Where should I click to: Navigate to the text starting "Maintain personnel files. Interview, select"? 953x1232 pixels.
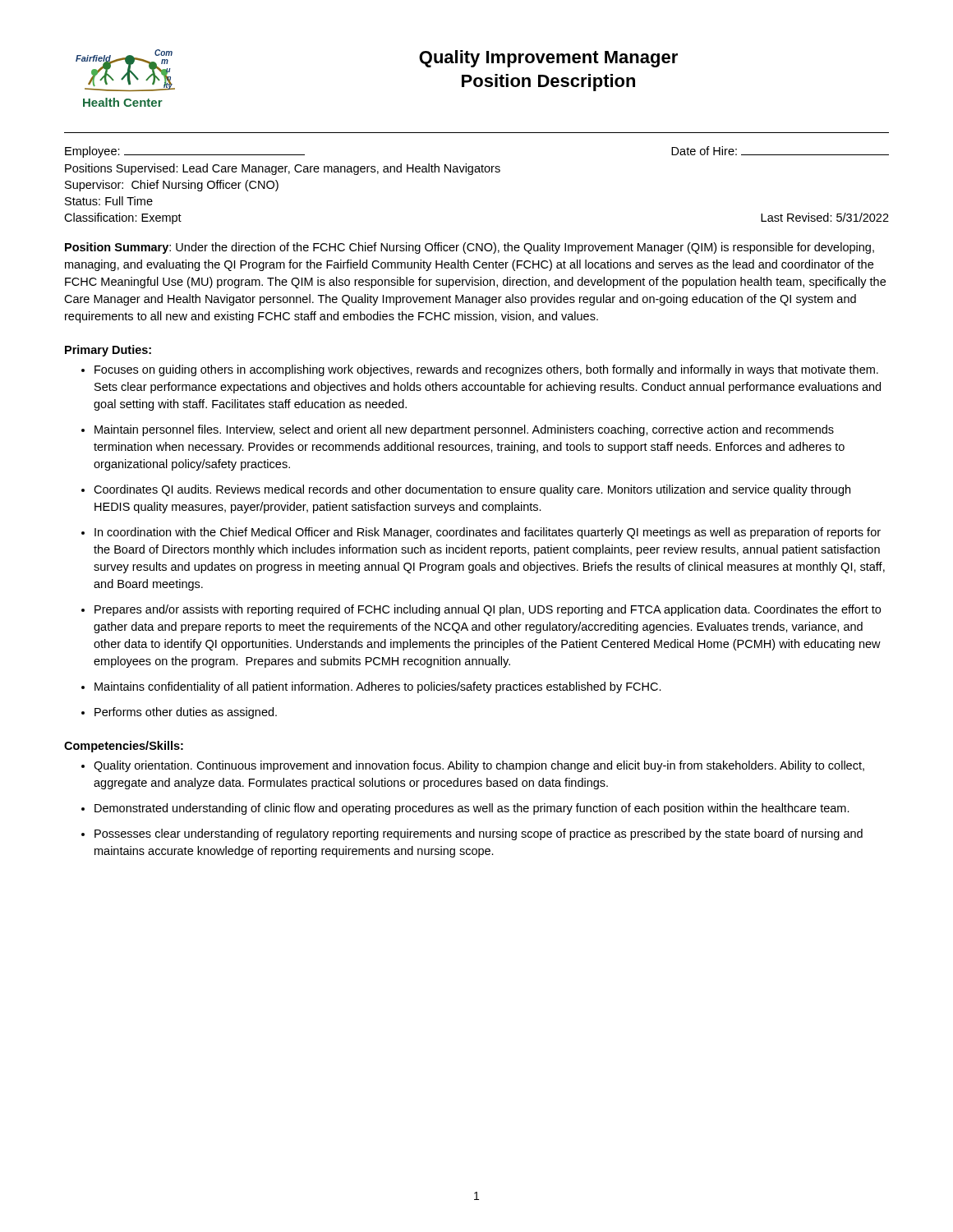point(469,447)
